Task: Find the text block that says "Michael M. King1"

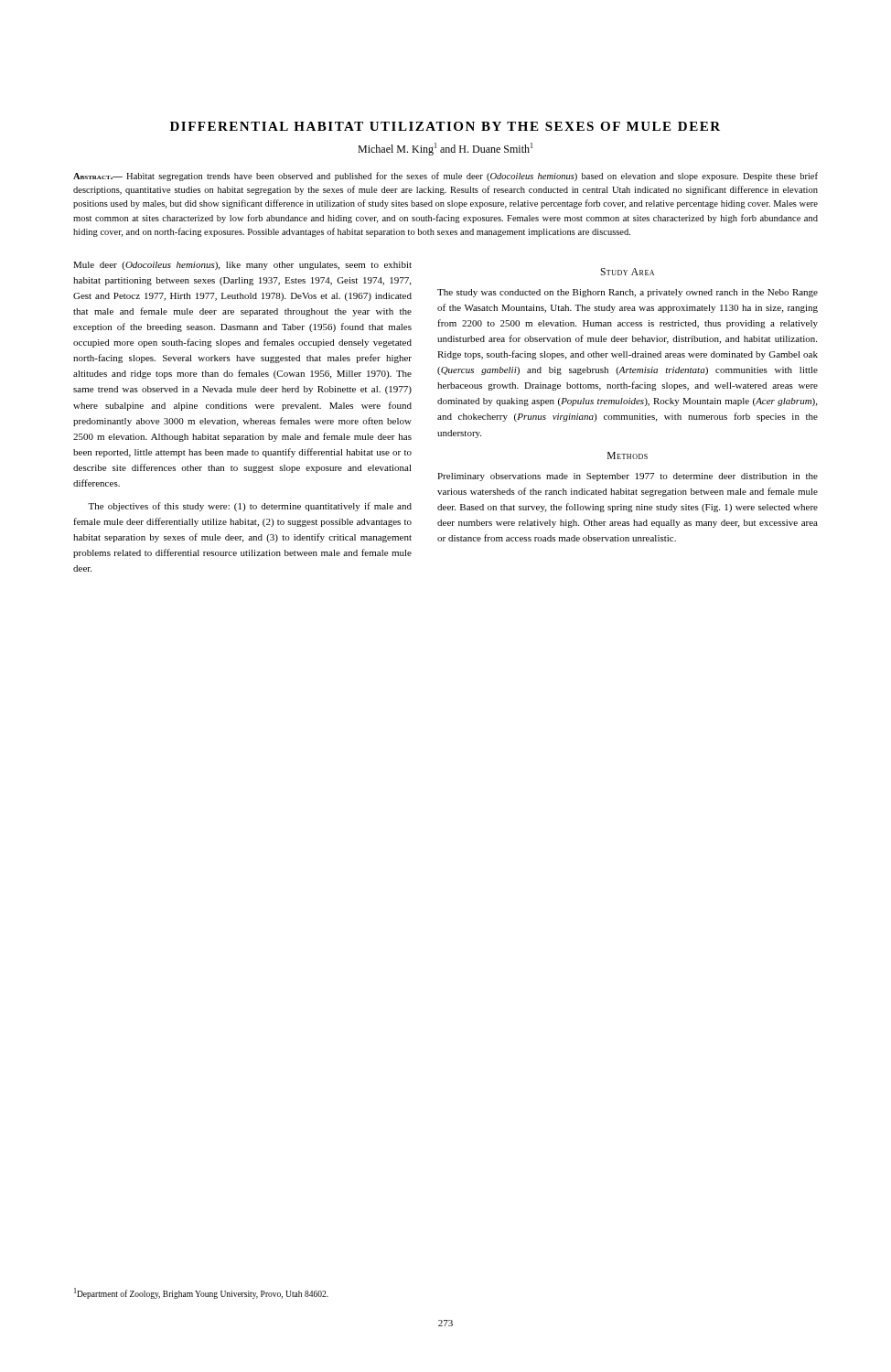Action: click(x=446, y=149)
